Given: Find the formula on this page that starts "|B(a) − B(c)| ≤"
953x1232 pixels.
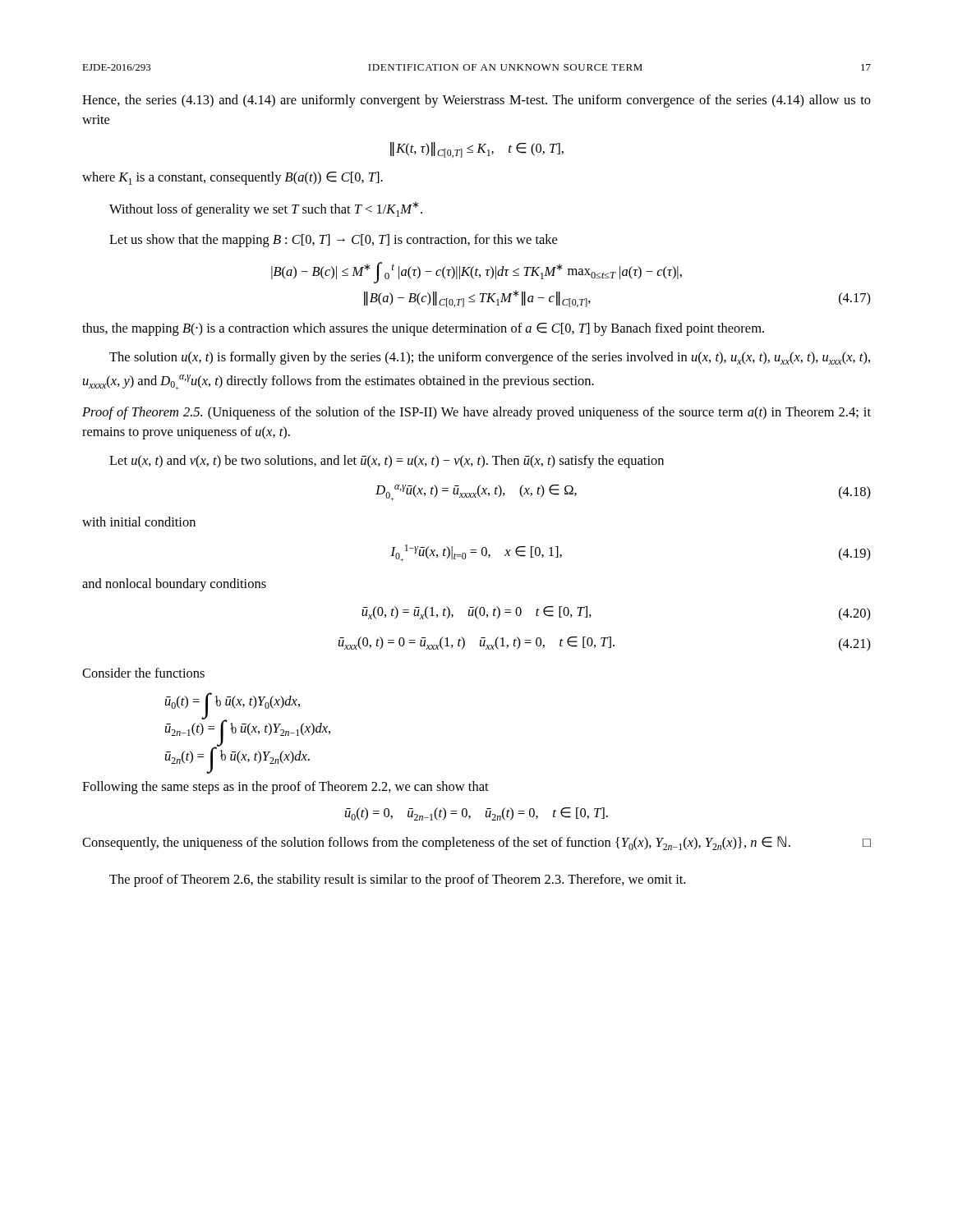Looking at the screenshot, I should pos(476,284).
